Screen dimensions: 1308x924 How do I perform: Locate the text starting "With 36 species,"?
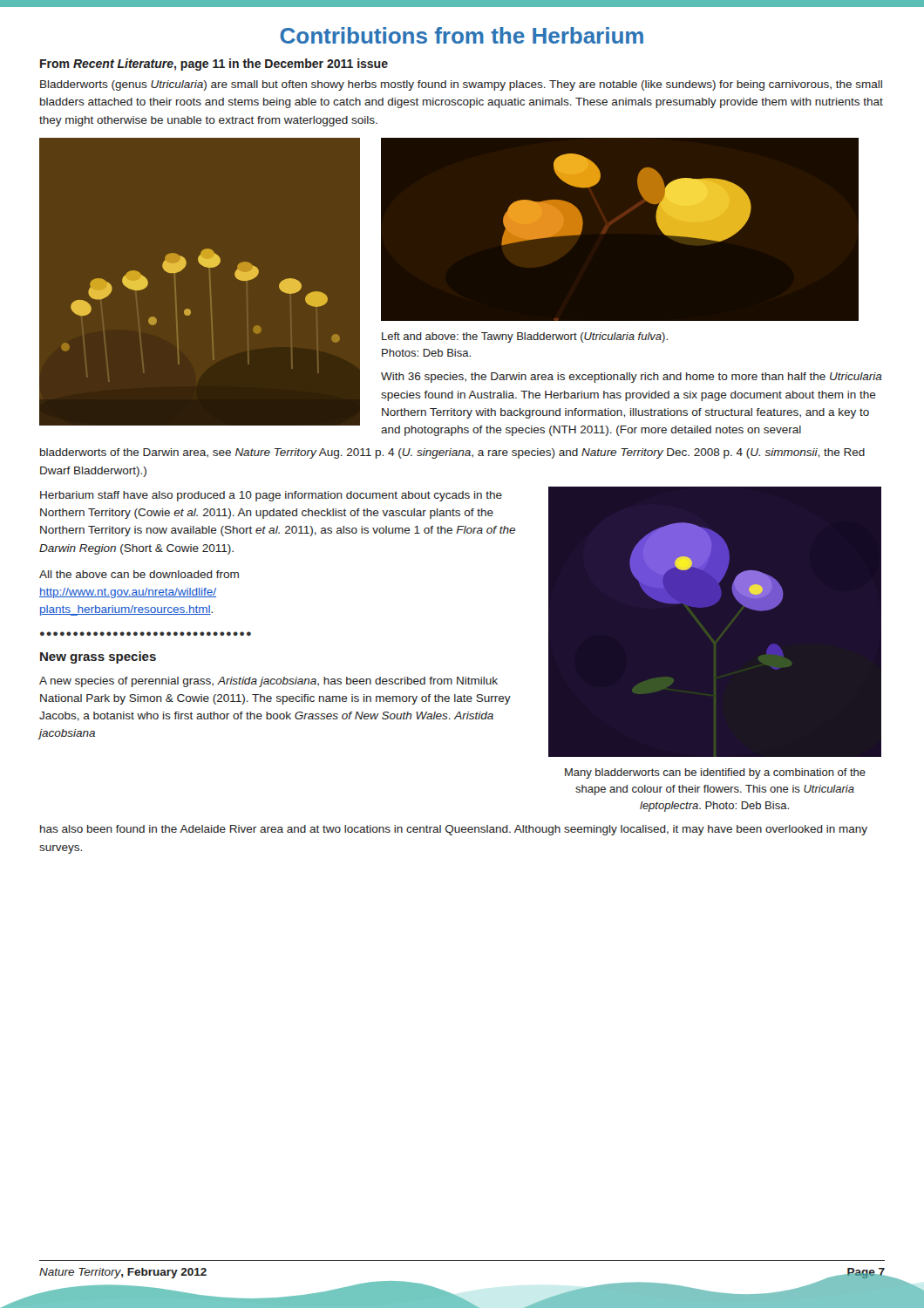point(631,403)
